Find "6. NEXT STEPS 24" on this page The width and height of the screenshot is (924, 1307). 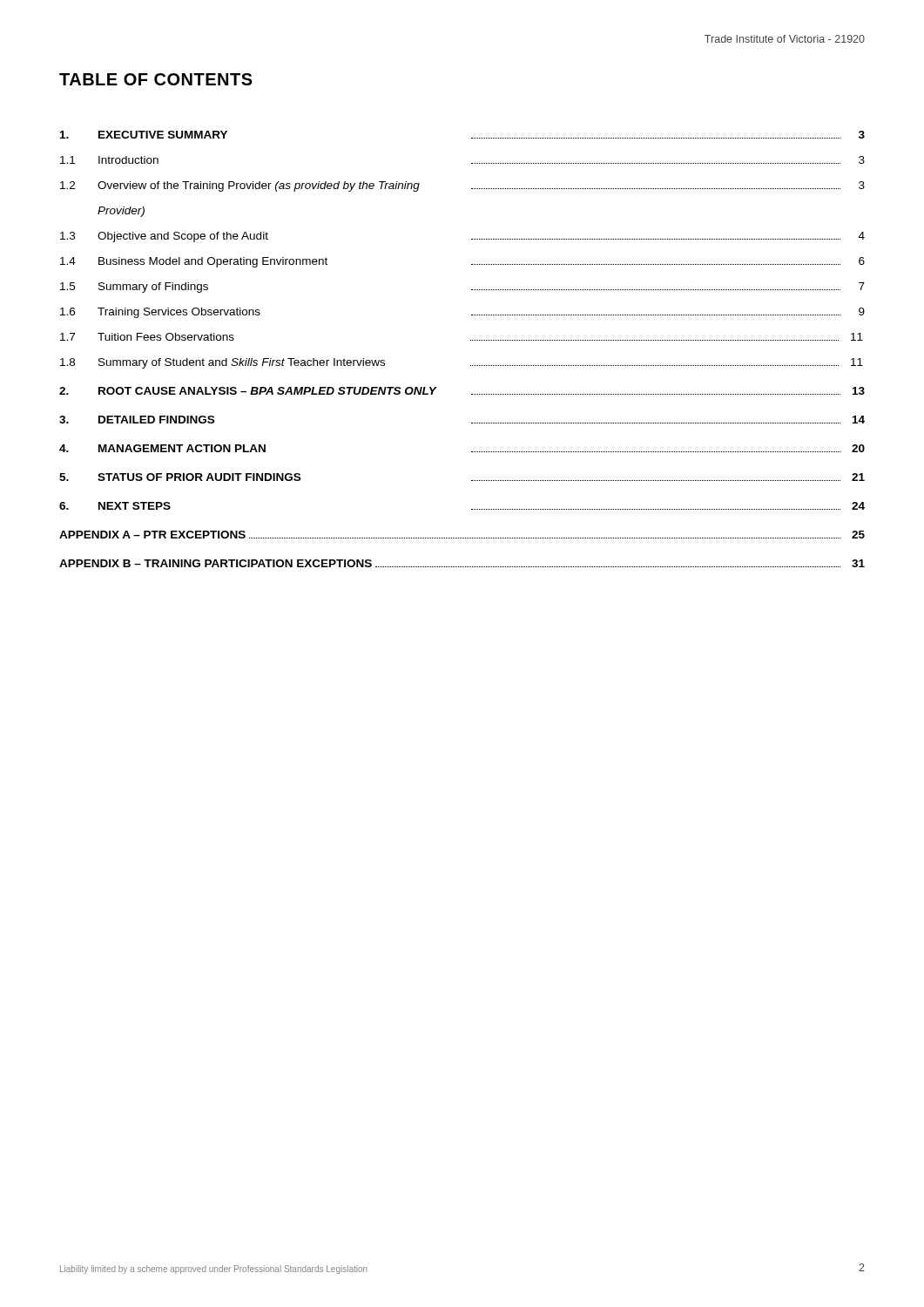(462, 506)
